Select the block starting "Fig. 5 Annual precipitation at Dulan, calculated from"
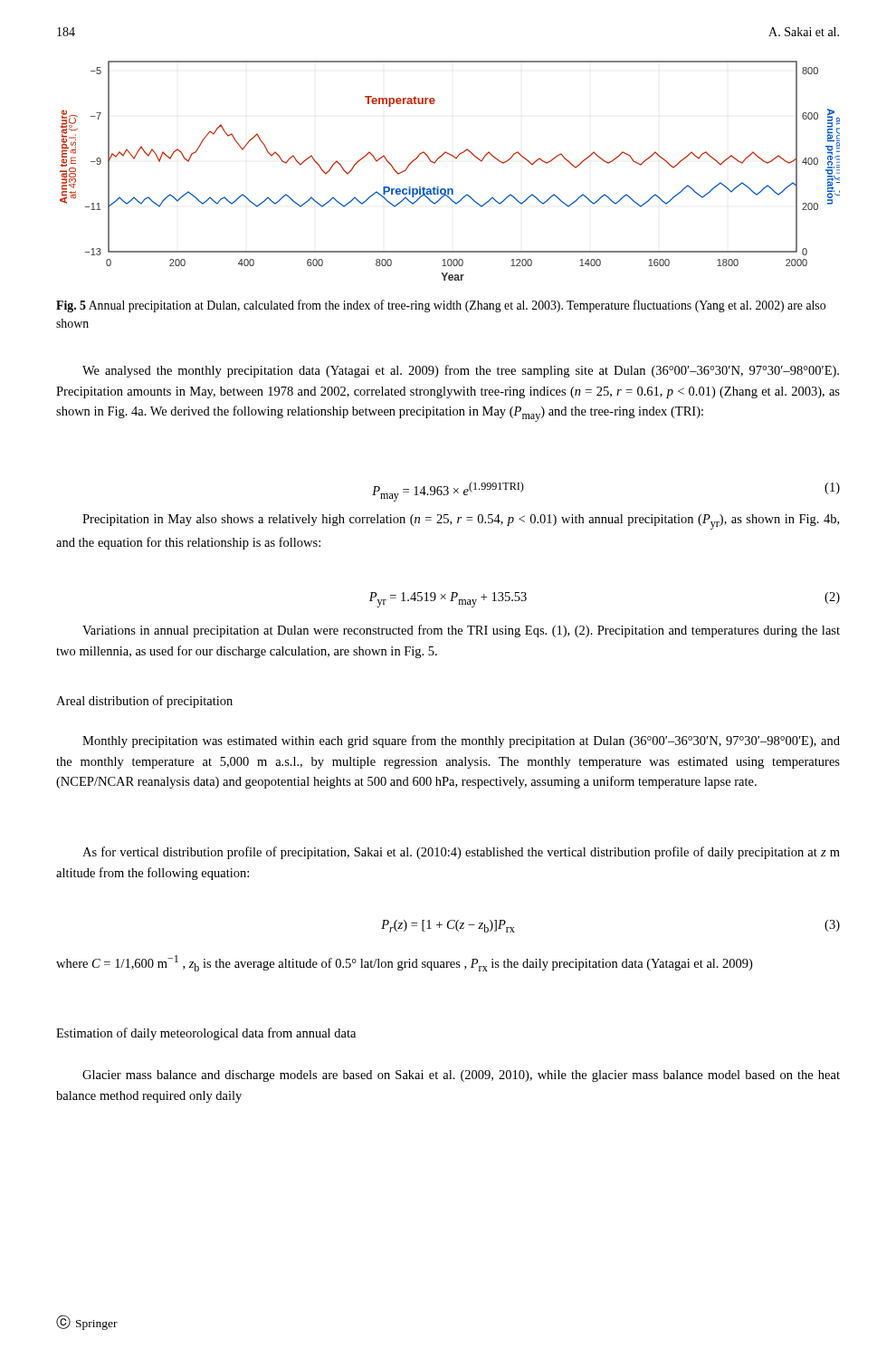 441,315
